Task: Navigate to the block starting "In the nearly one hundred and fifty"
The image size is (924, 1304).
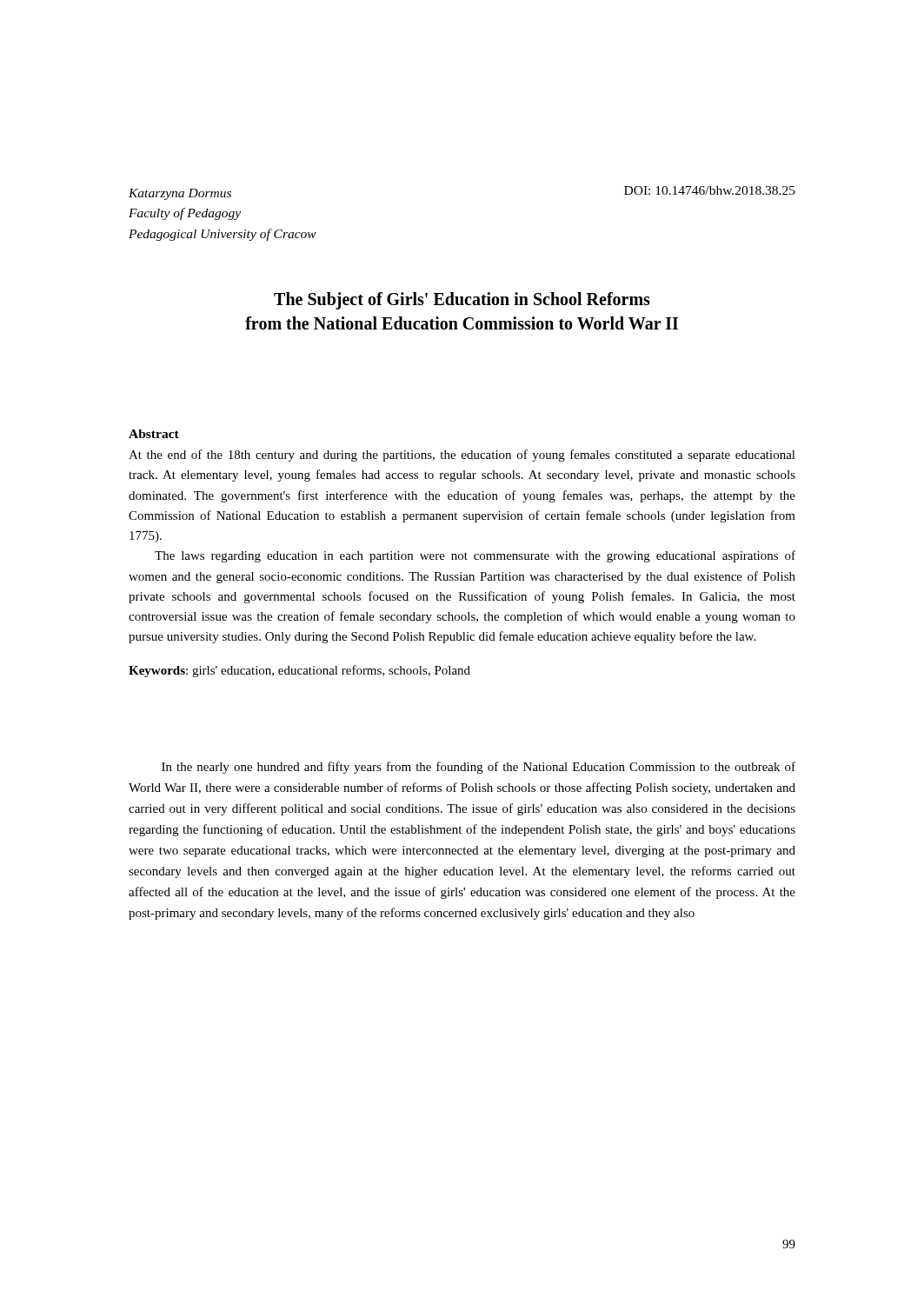Action: point(462,840)
